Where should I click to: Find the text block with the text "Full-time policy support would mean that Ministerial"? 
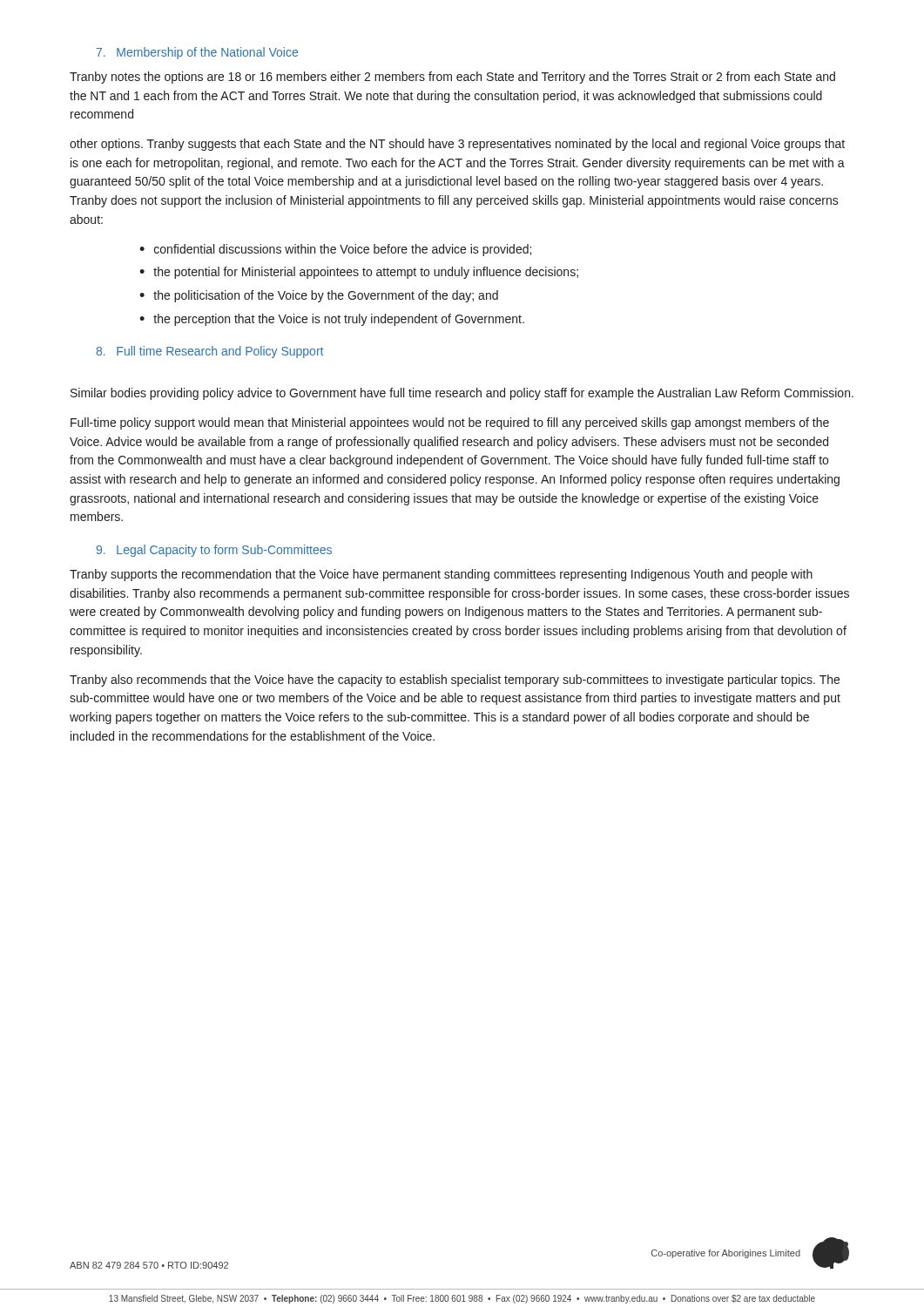tap(455, 470)
